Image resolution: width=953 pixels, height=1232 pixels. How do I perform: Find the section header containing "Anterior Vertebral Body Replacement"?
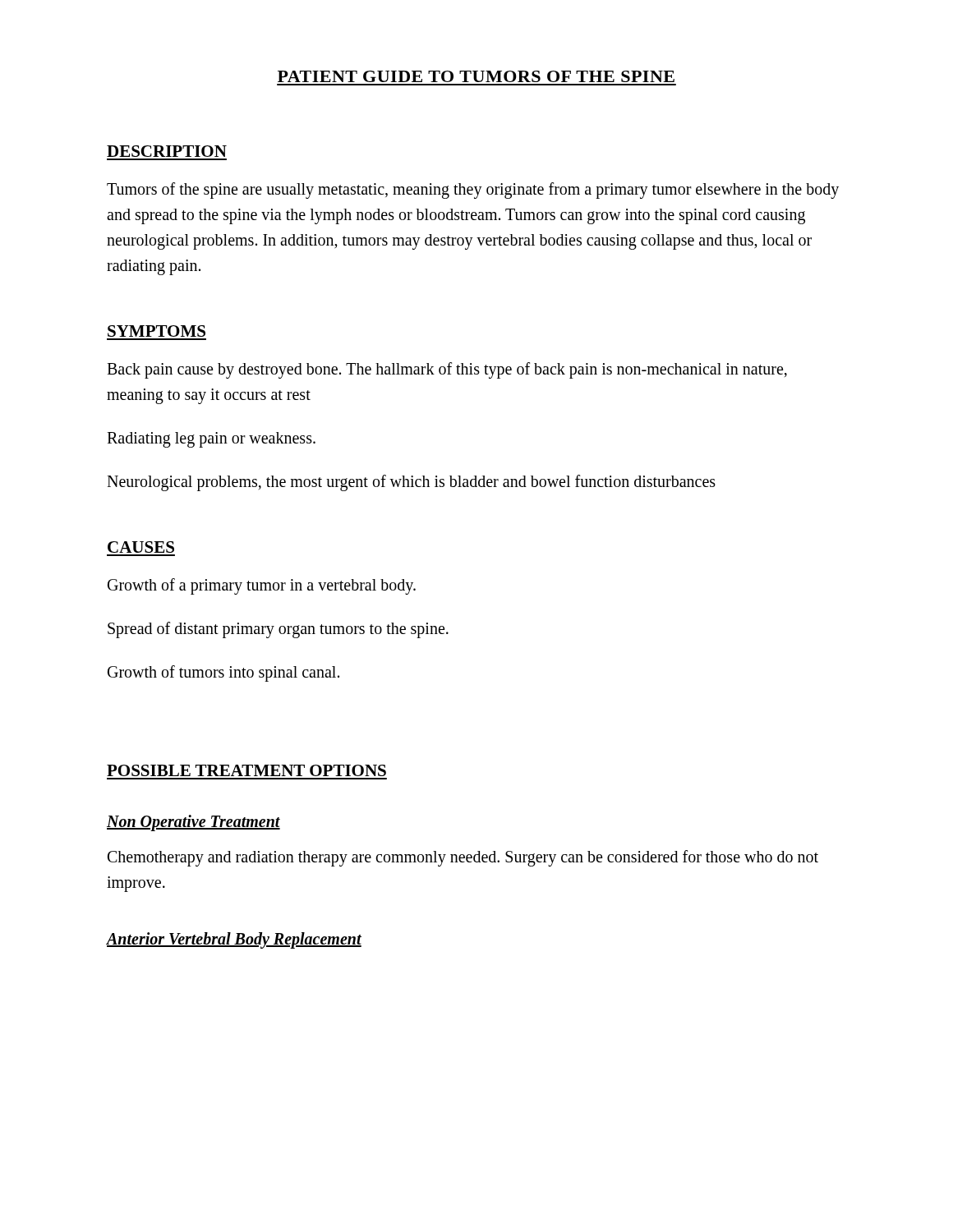[234, 939]
